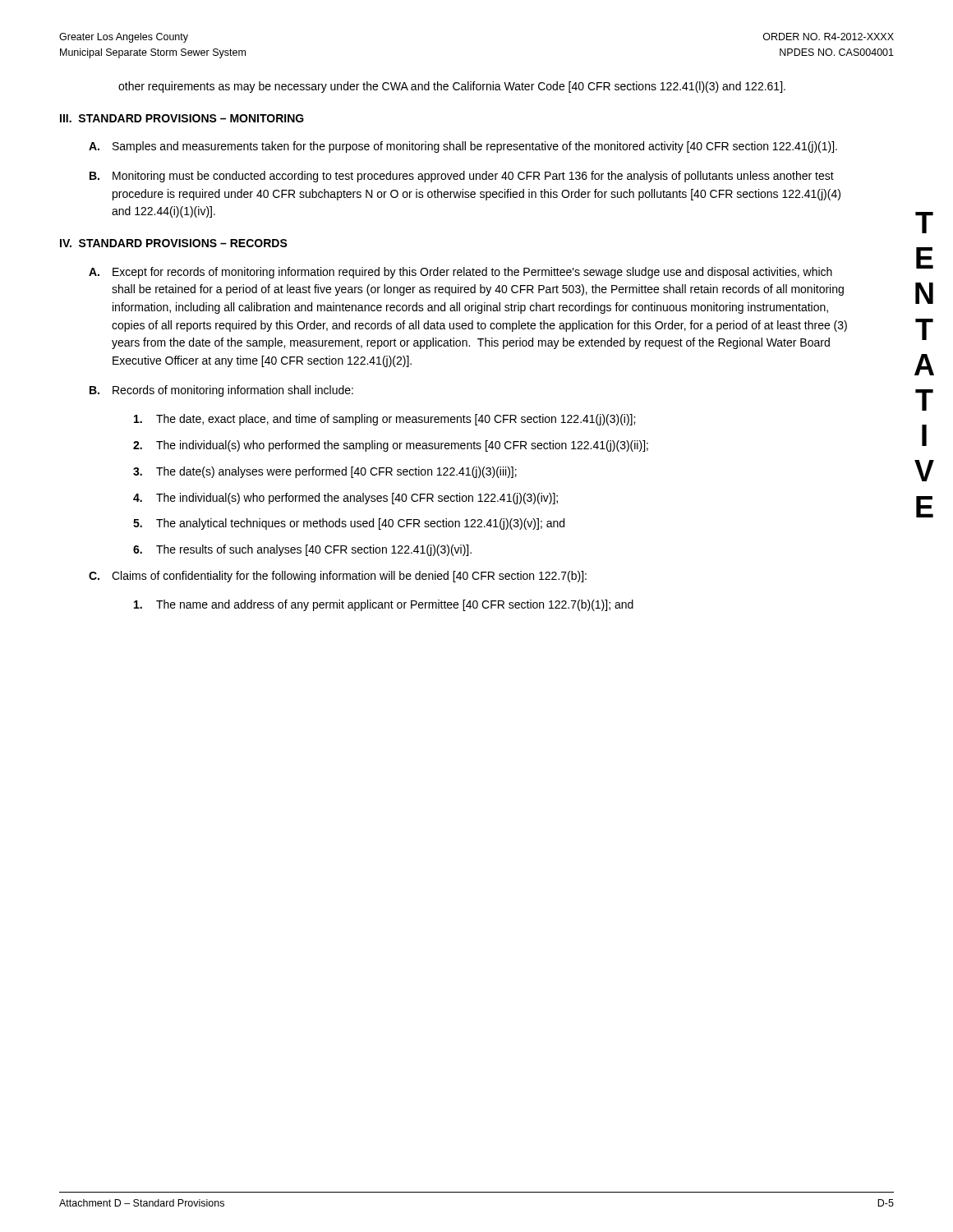Screen dimensions: 1232x953
Task: Locate the text block starting "The name and address of any permit applicant"
Action: [496, 605]
